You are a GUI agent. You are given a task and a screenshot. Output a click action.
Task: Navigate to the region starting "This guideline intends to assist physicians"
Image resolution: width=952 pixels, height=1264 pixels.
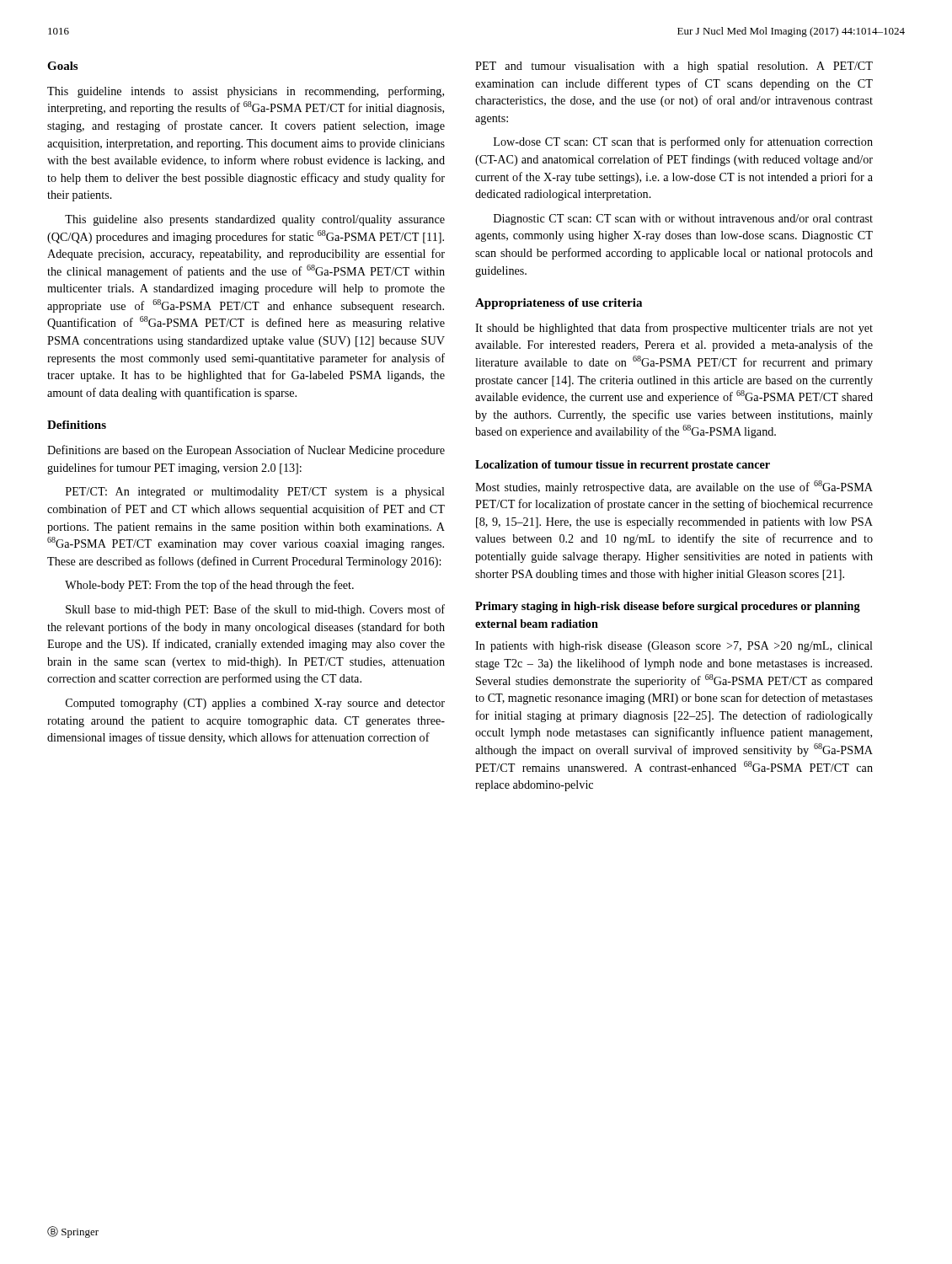coord(246,143)
